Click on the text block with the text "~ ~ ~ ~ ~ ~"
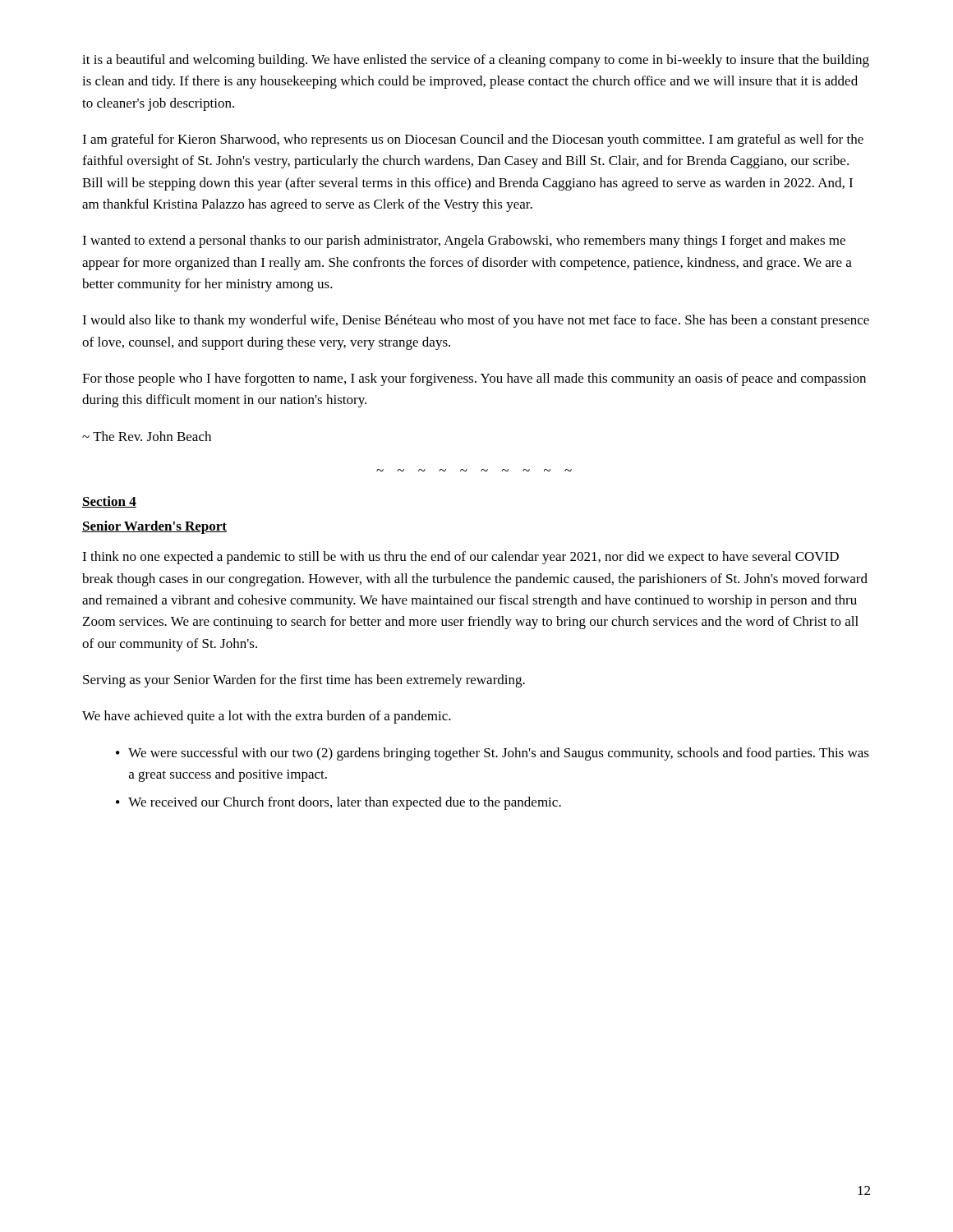953x1232 pixels. 476,470
